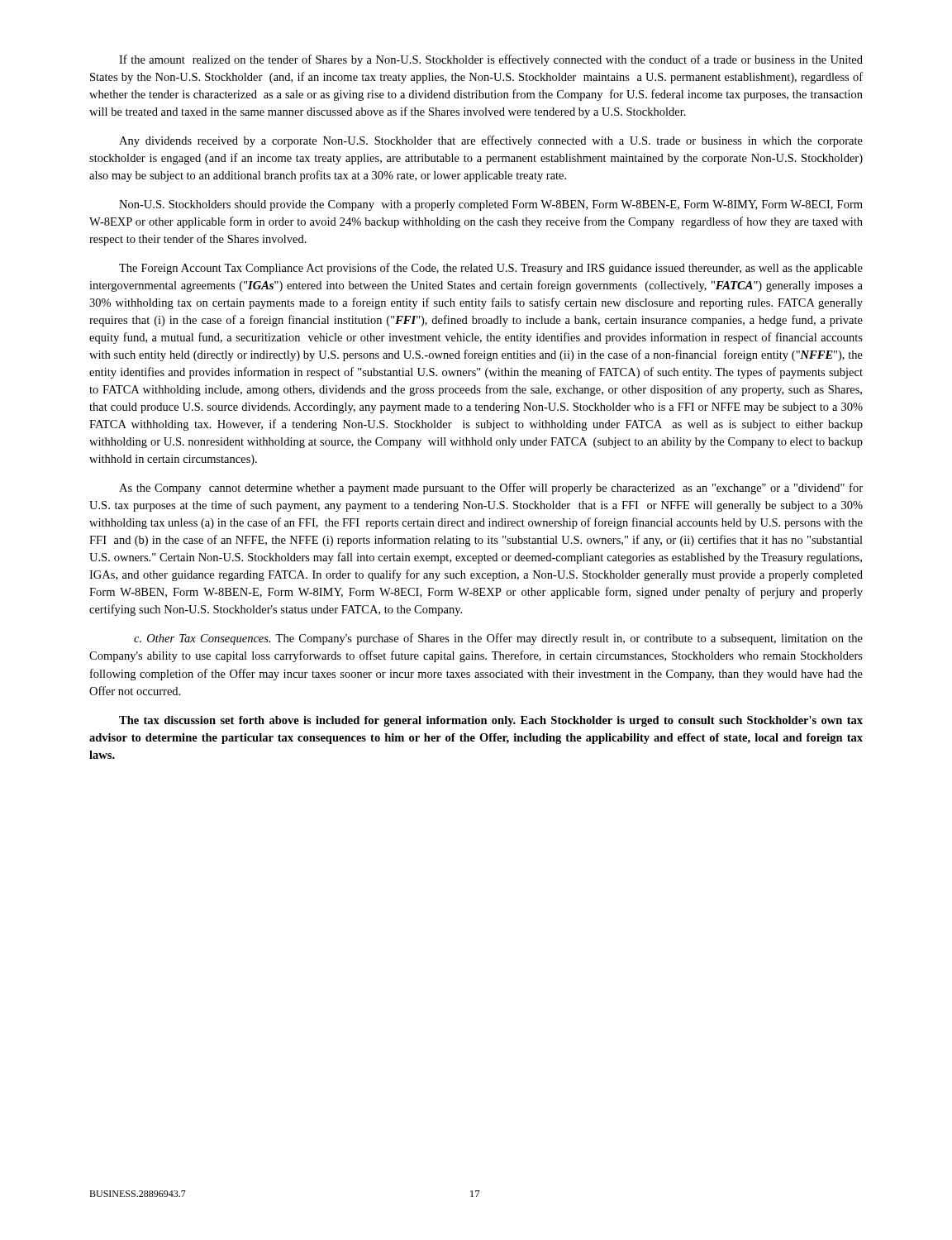Select the text block with the text "c. Other Tax Consequences. The Company's purchase of"

pyautogui.click(x=476, y=665)
